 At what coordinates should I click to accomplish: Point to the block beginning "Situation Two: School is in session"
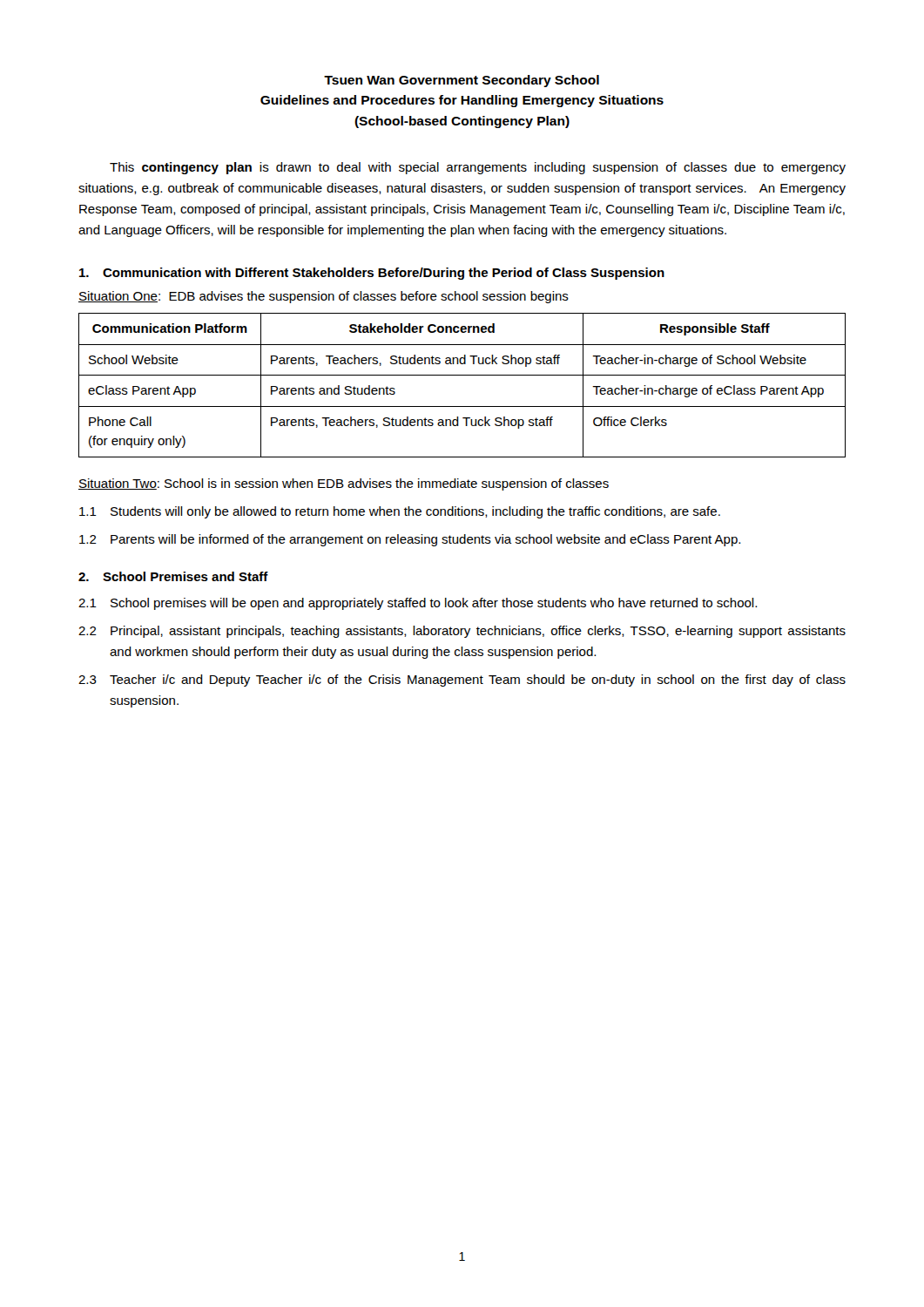[344, 483]
